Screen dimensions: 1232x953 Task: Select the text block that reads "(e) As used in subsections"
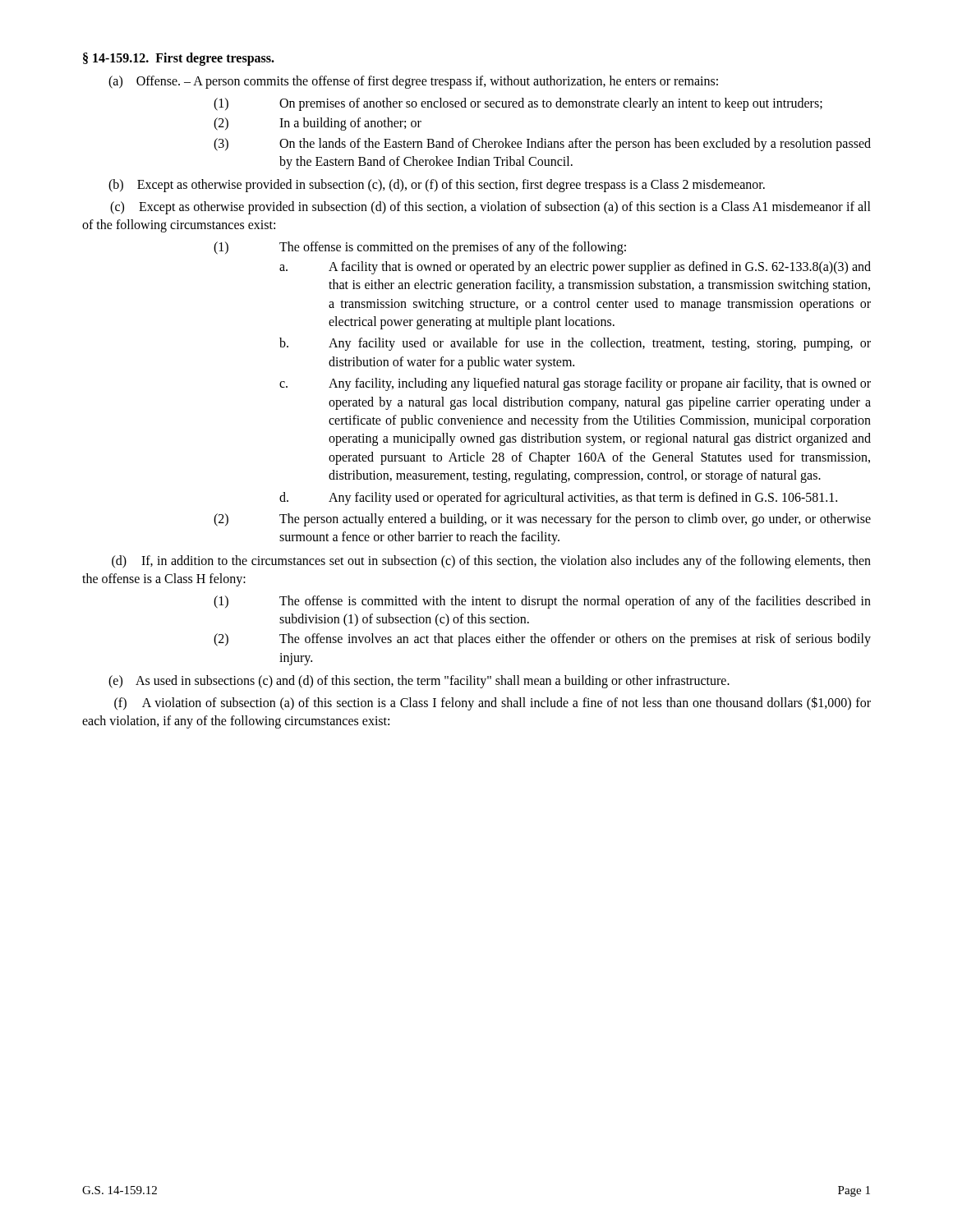click(406, 681)
